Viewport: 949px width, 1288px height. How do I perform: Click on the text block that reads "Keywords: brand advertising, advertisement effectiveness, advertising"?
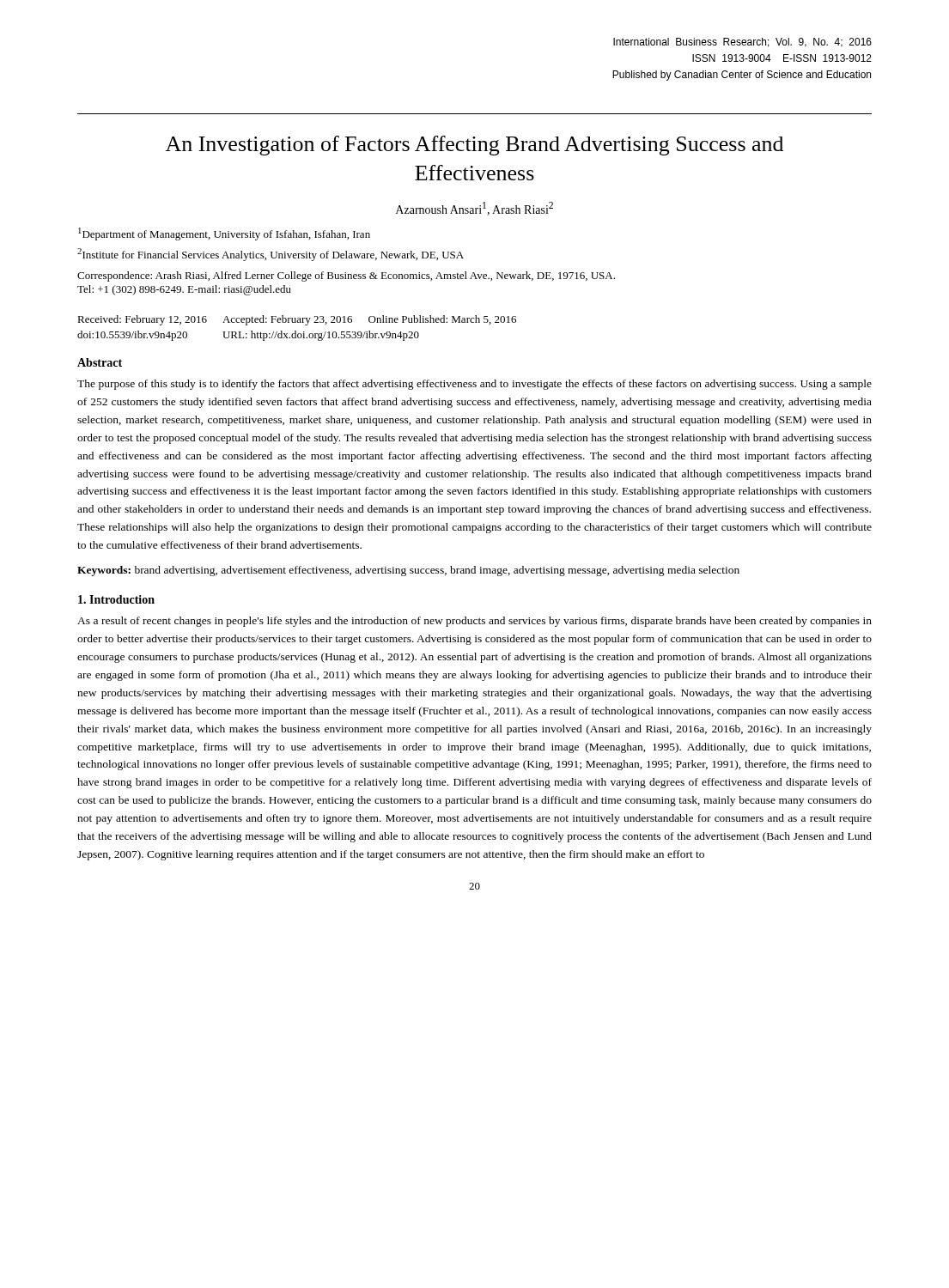click(408, 570)
